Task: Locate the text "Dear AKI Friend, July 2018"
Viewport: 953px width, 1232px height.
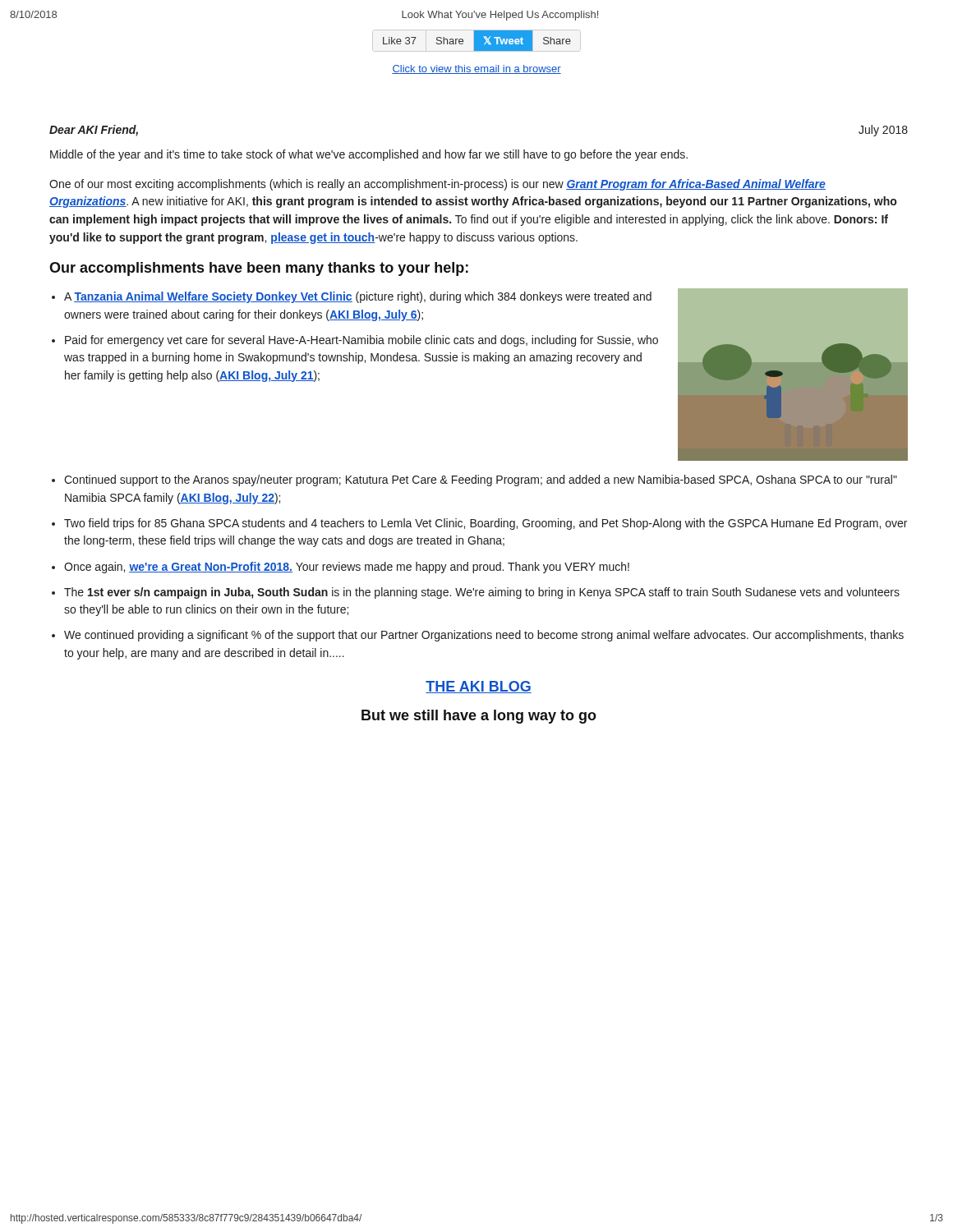Action: 92,131
